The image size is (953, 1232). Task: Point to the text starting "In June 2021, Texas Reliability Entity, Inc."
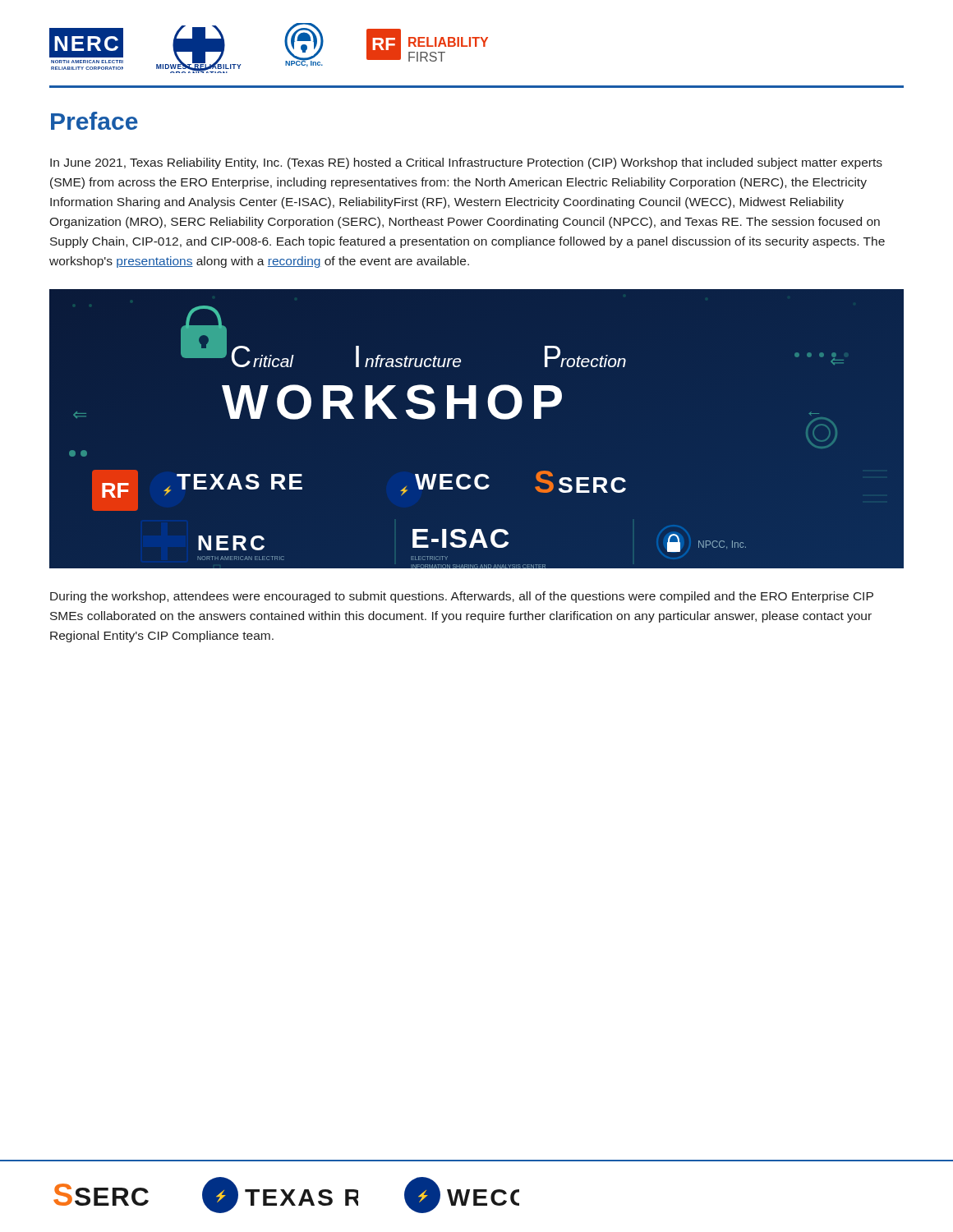click(x=467, y=212)
